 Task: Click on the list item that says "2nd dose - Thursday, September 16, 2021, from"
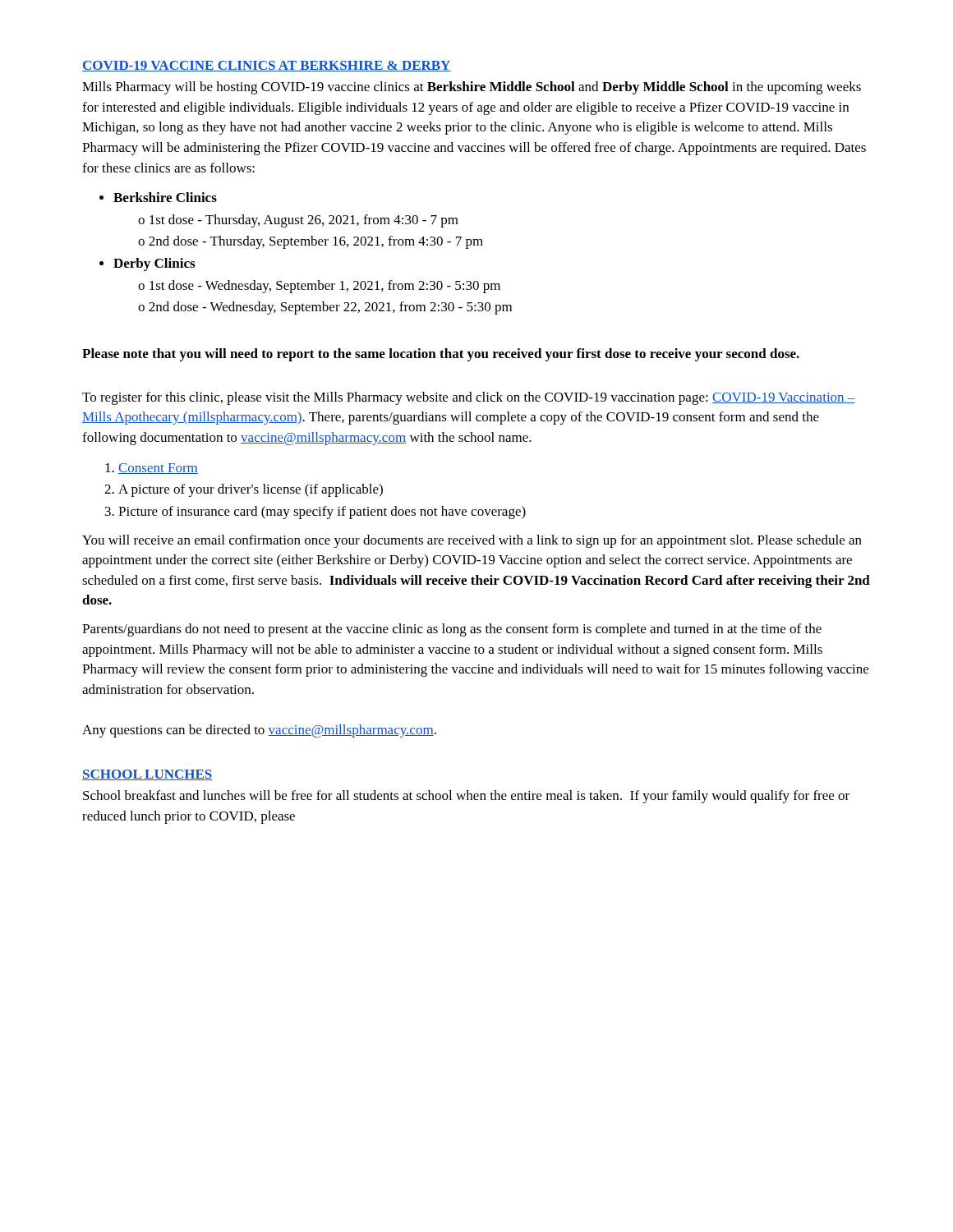click(x=316, y=241)
